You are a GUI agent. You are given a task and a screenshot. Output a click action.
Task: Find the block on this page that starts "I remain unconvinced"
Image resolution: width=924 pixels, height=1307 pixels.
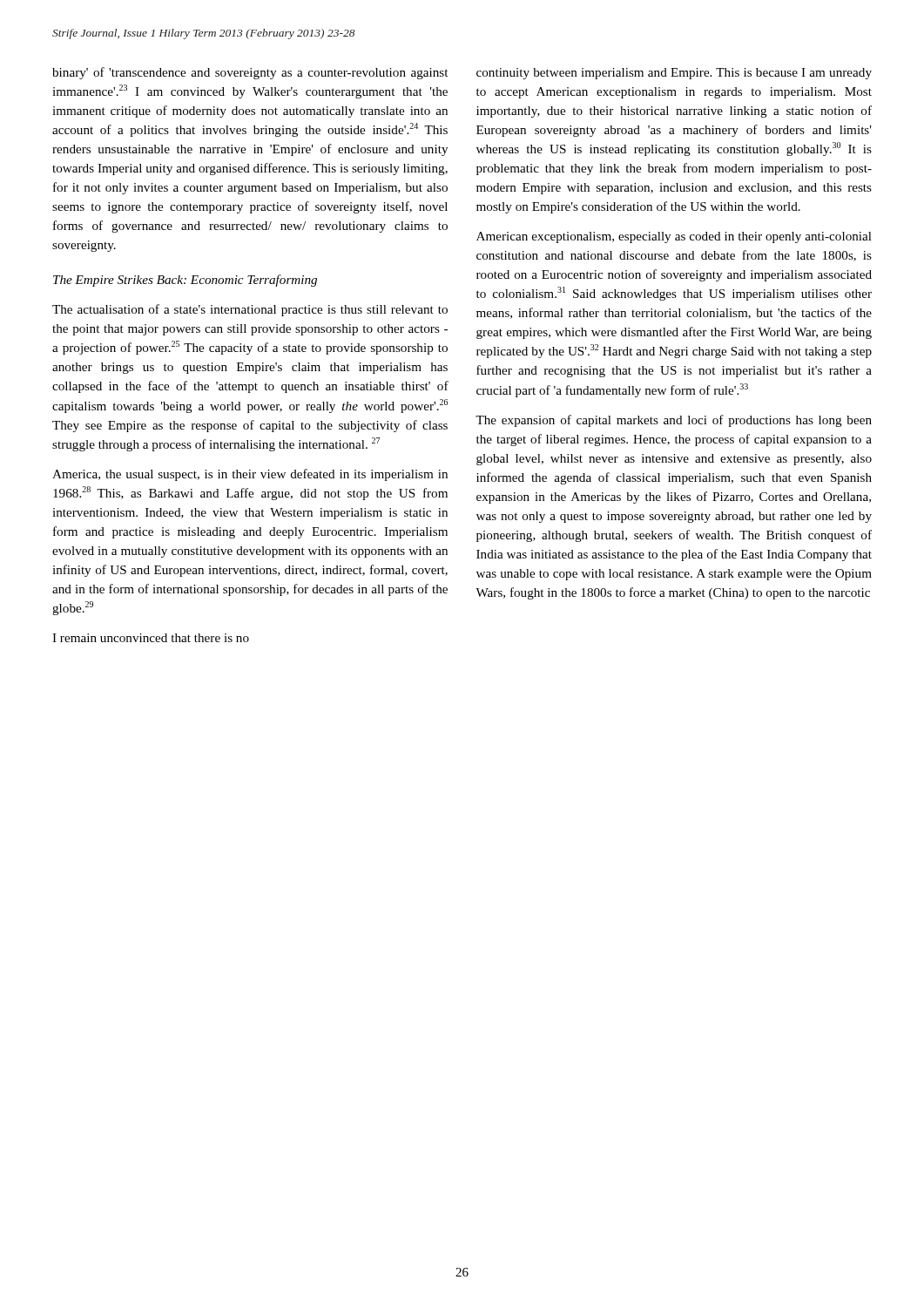pyautogui.click(x=250, y=638)
